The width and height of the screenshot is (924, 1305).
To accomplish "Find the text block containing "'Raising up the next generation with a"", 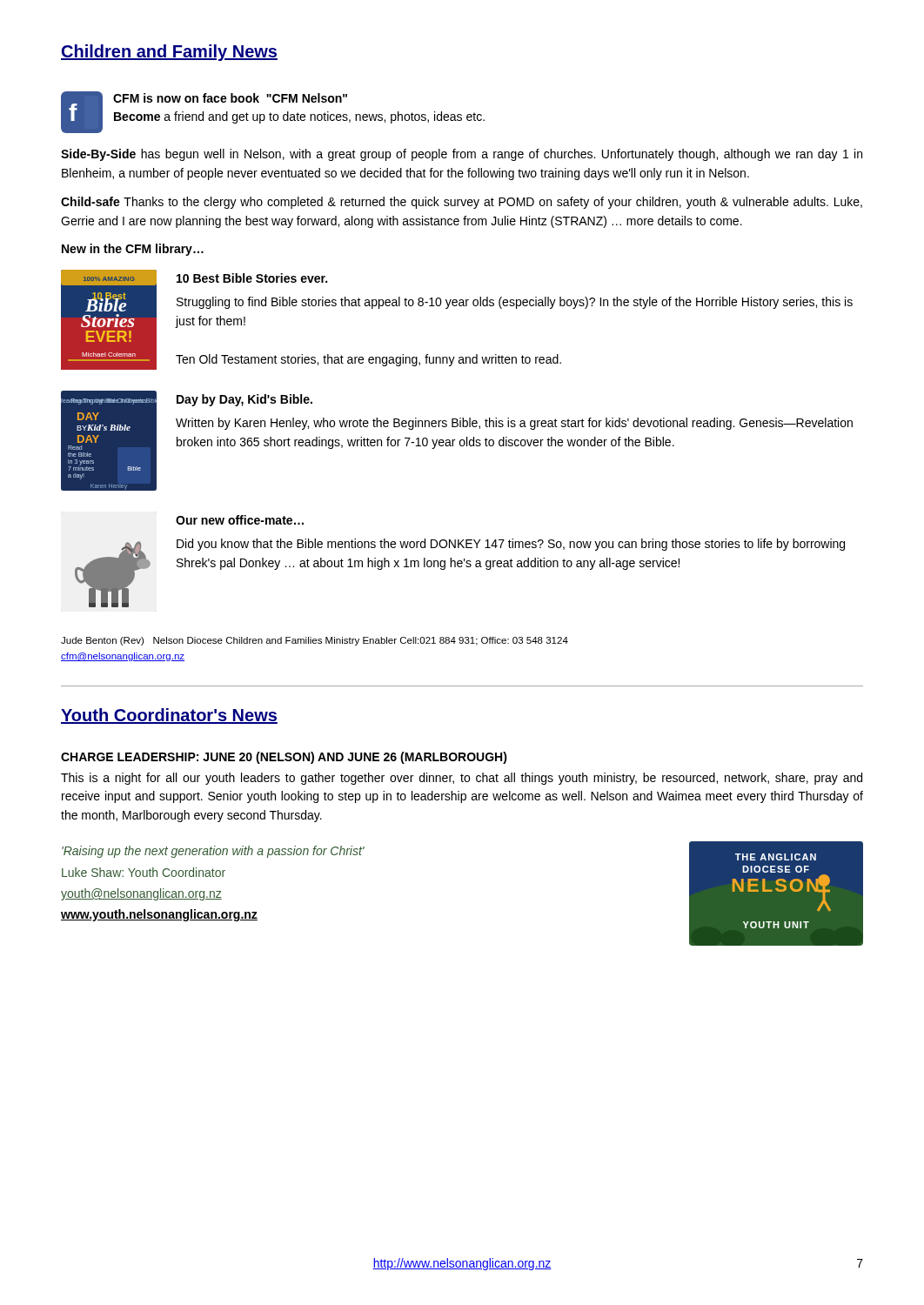I will [213, 852].
